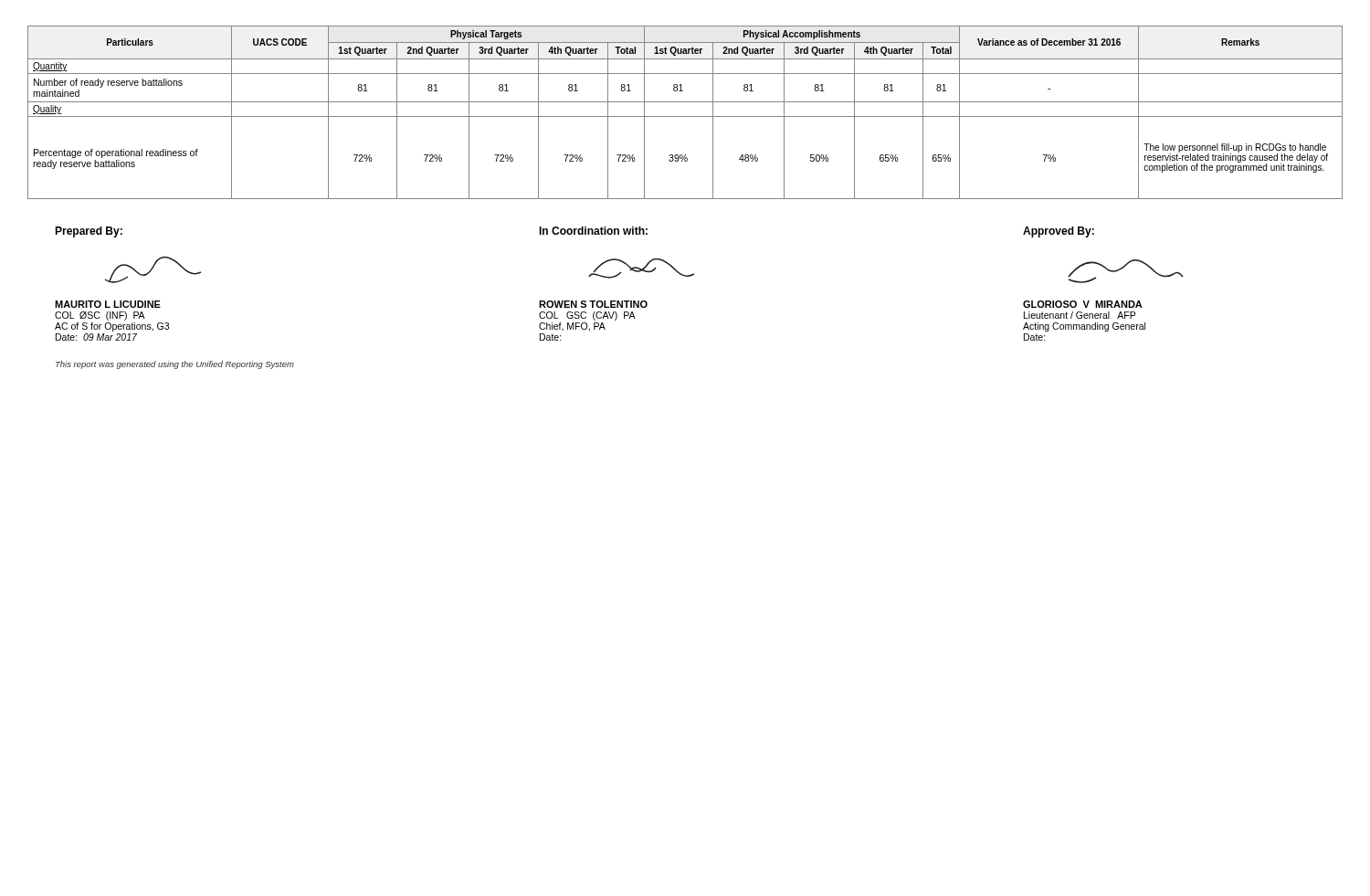This screenshot has height=896, width=1370.
Task: Locate the text block that reads "Approved By: GLORIOSO V MIRANDA Lieutenant /"
Action: tap(1169, 284)
